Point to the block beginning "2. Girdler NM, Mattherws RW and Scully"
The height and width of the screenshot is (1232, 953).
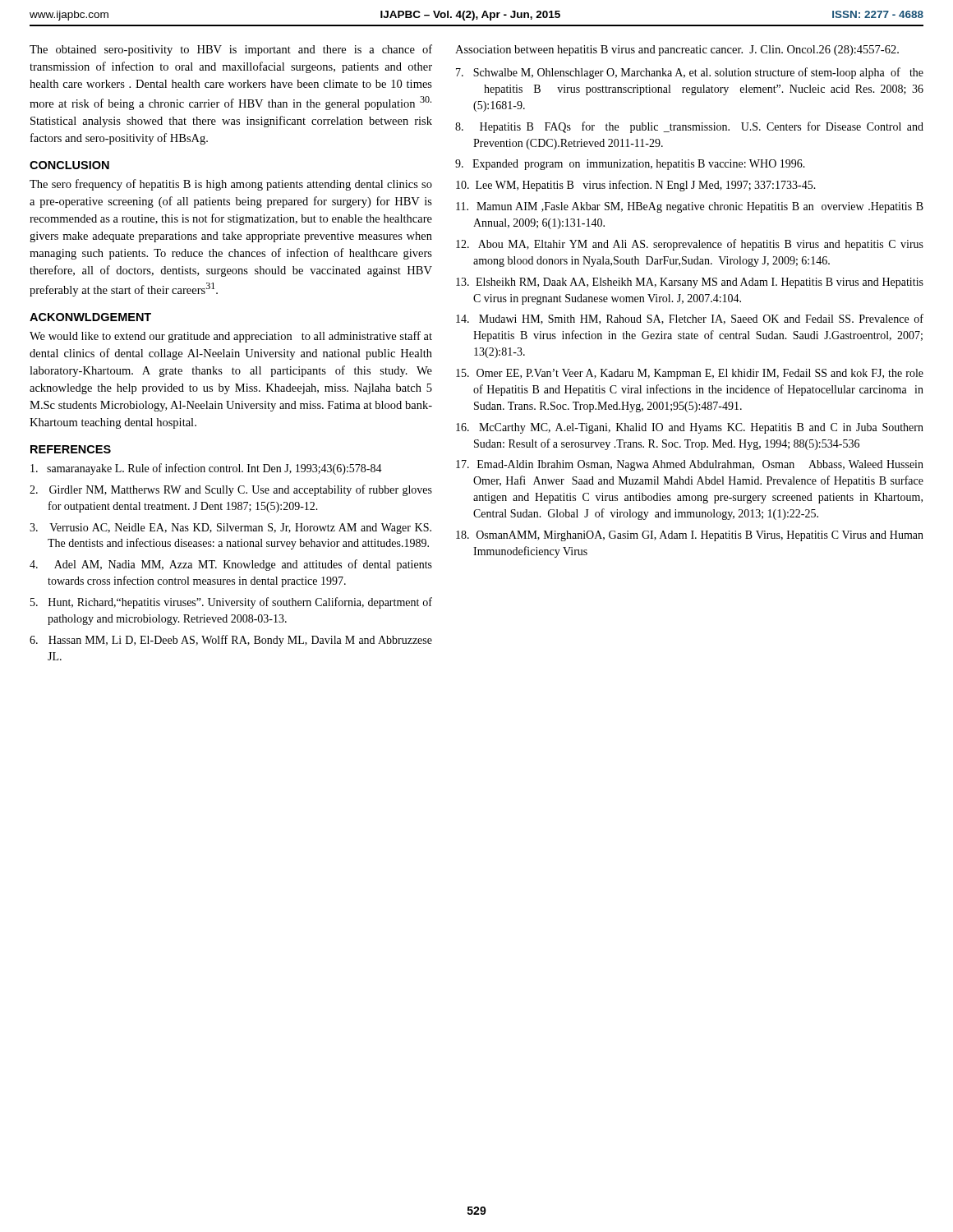[231, 498]
